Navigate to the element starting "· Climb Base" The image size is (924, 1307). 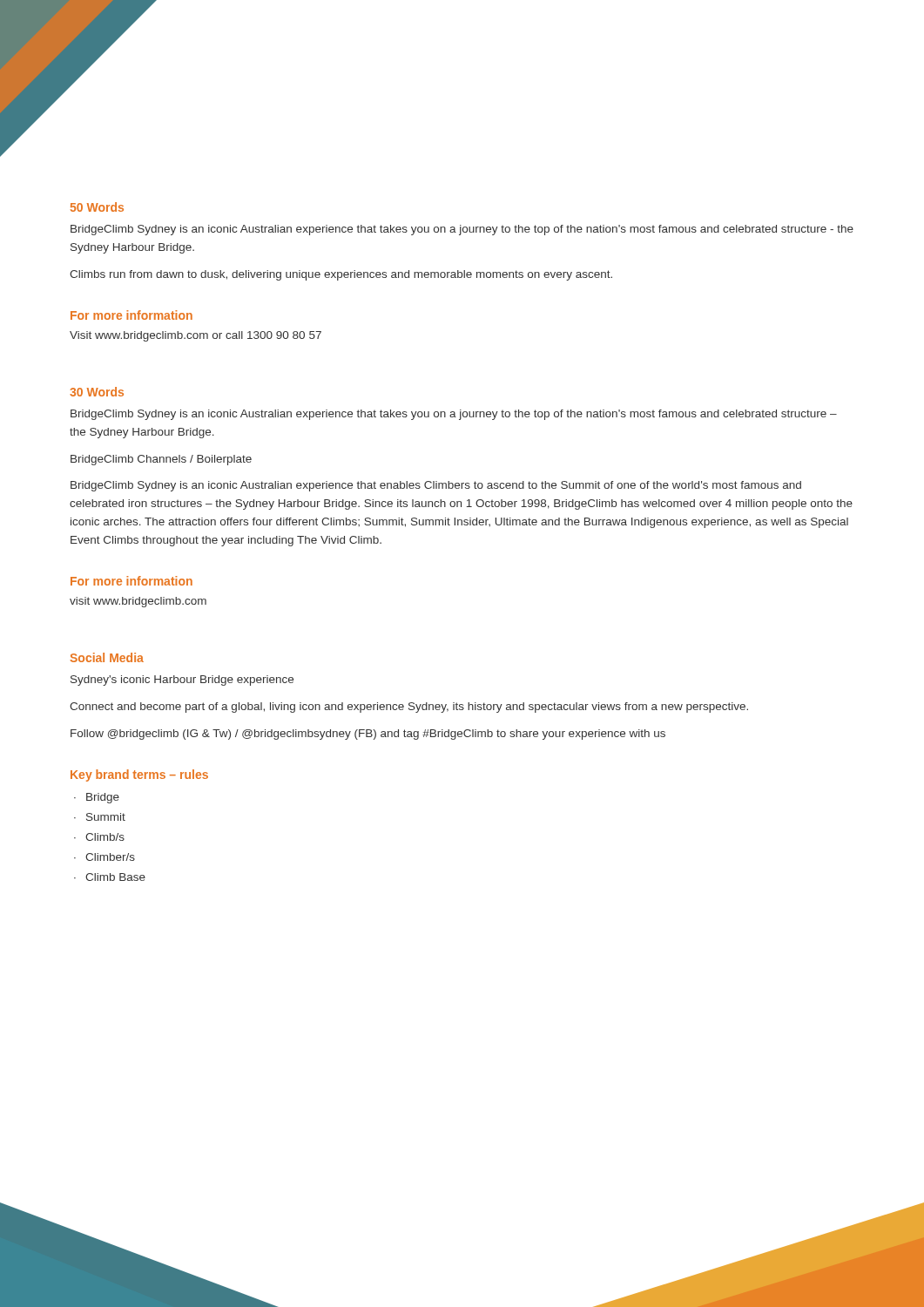pos(109,877)
